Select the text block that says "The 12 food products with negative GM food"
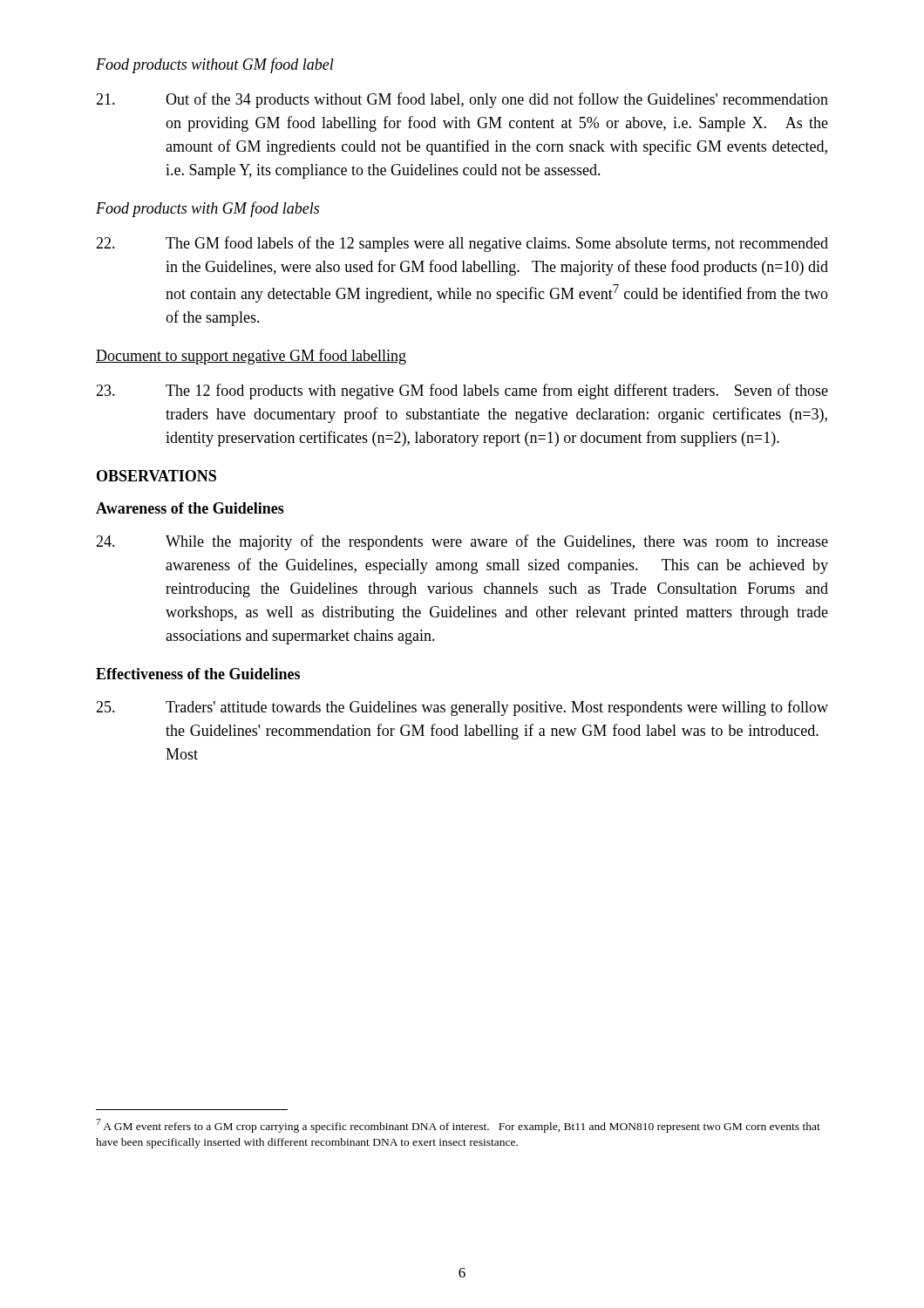The image size is (924, 1308). (462, 415)
